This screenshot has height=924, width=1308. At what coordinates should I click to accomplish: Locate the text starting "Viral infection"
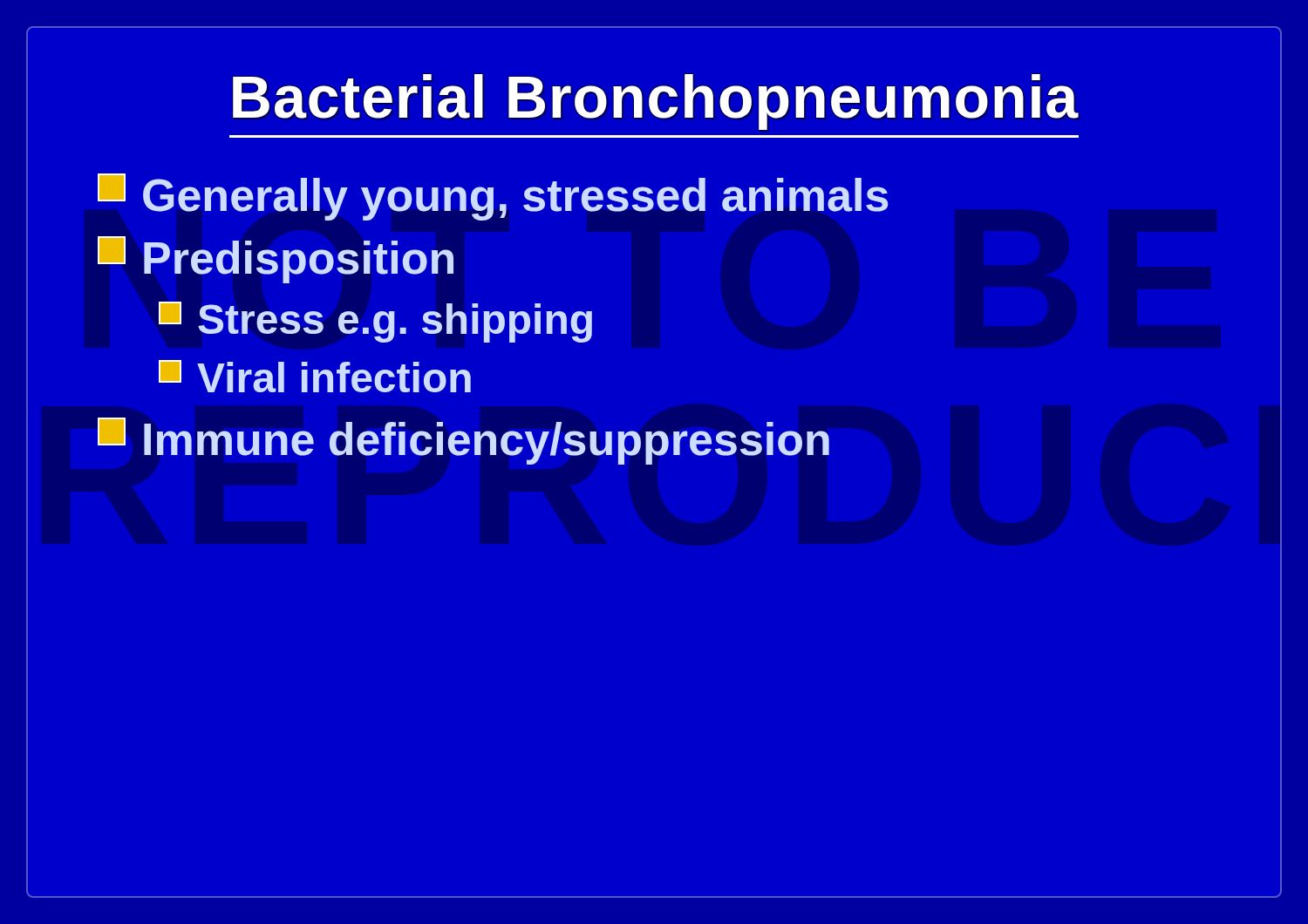(x=316, y=378)
